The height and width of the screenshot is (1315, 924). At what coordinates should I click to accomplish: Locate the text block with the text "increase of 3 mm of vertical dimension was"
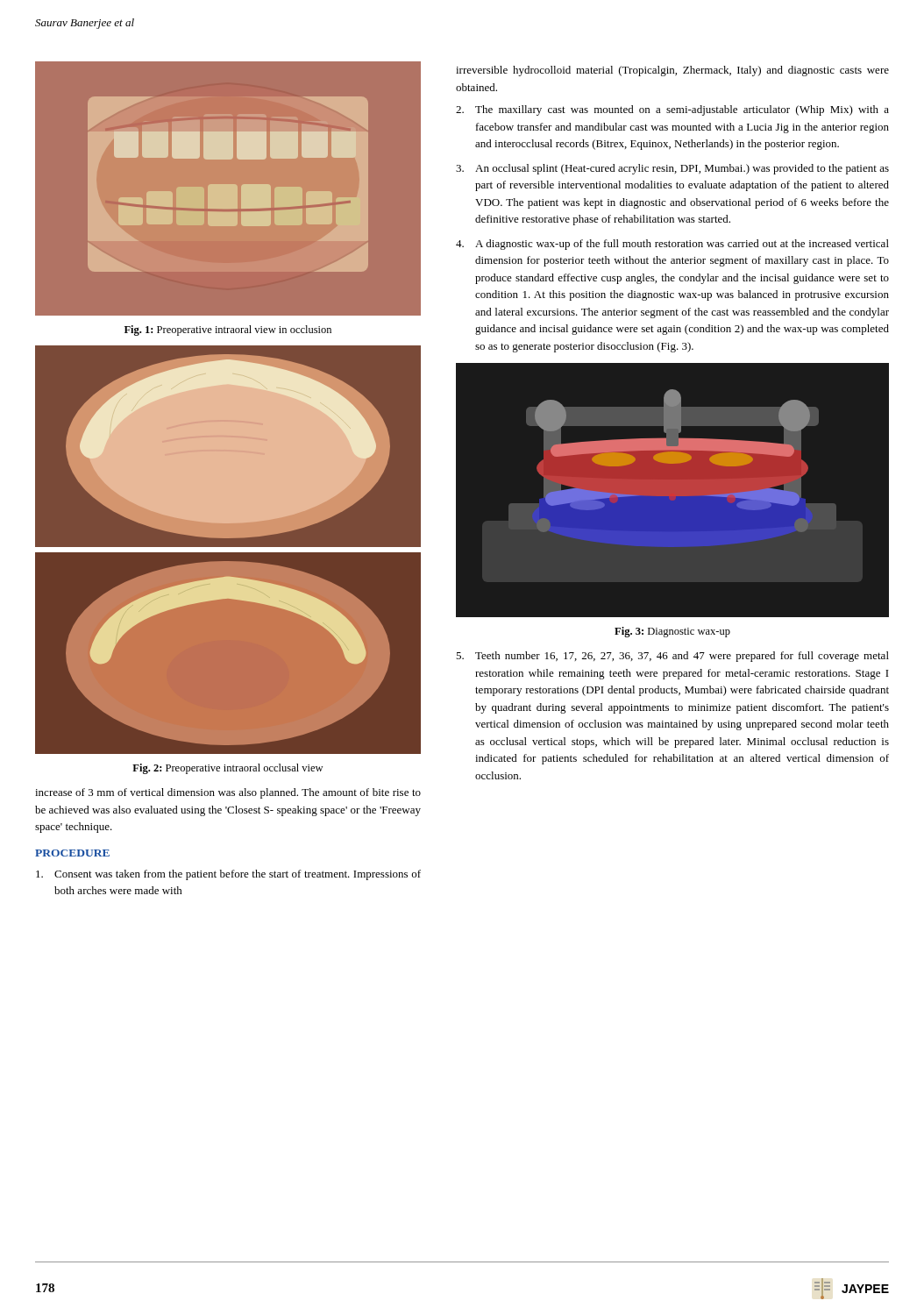228,809
